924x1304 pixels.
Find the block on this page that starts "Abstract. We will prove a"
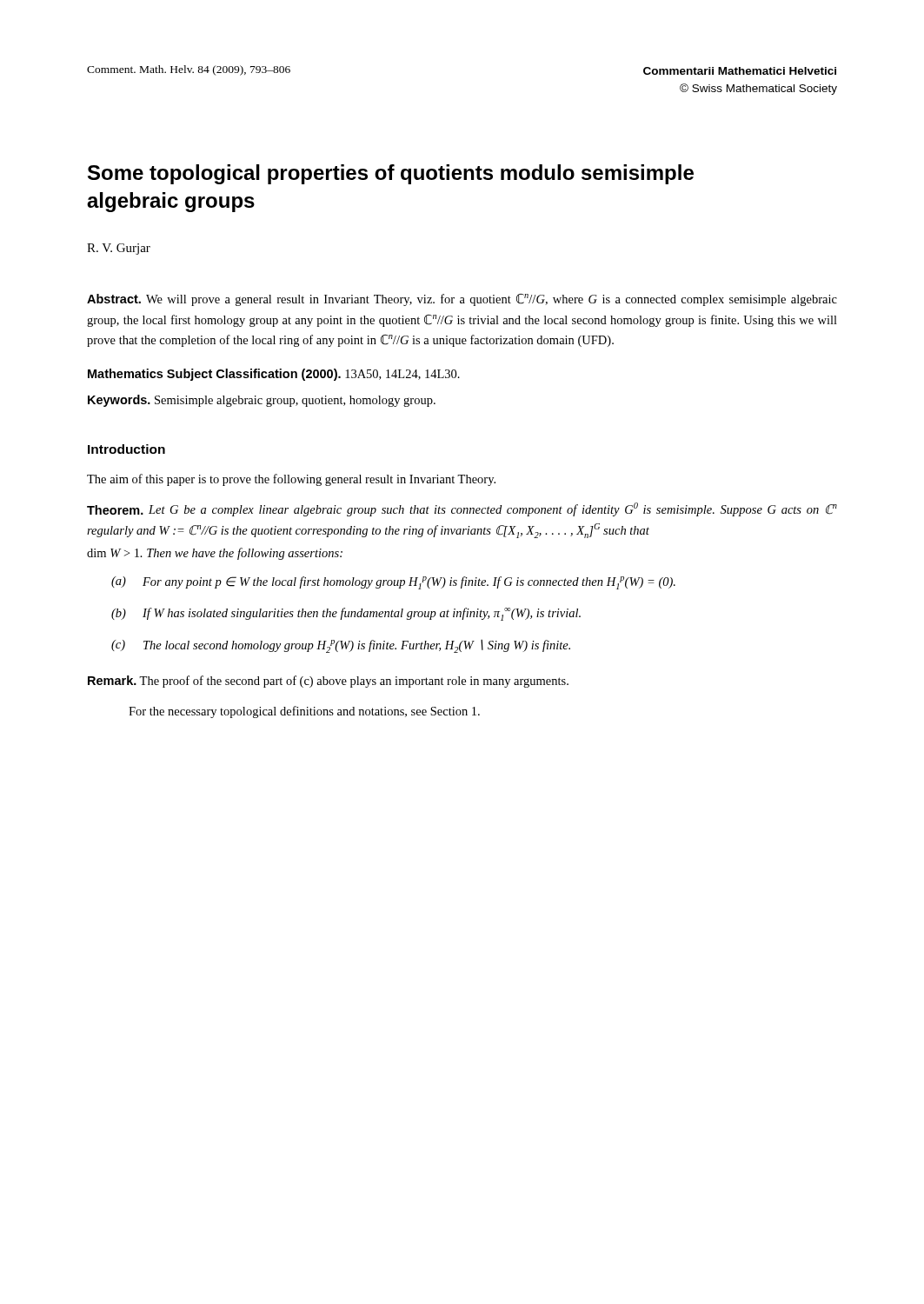(462, 319)
